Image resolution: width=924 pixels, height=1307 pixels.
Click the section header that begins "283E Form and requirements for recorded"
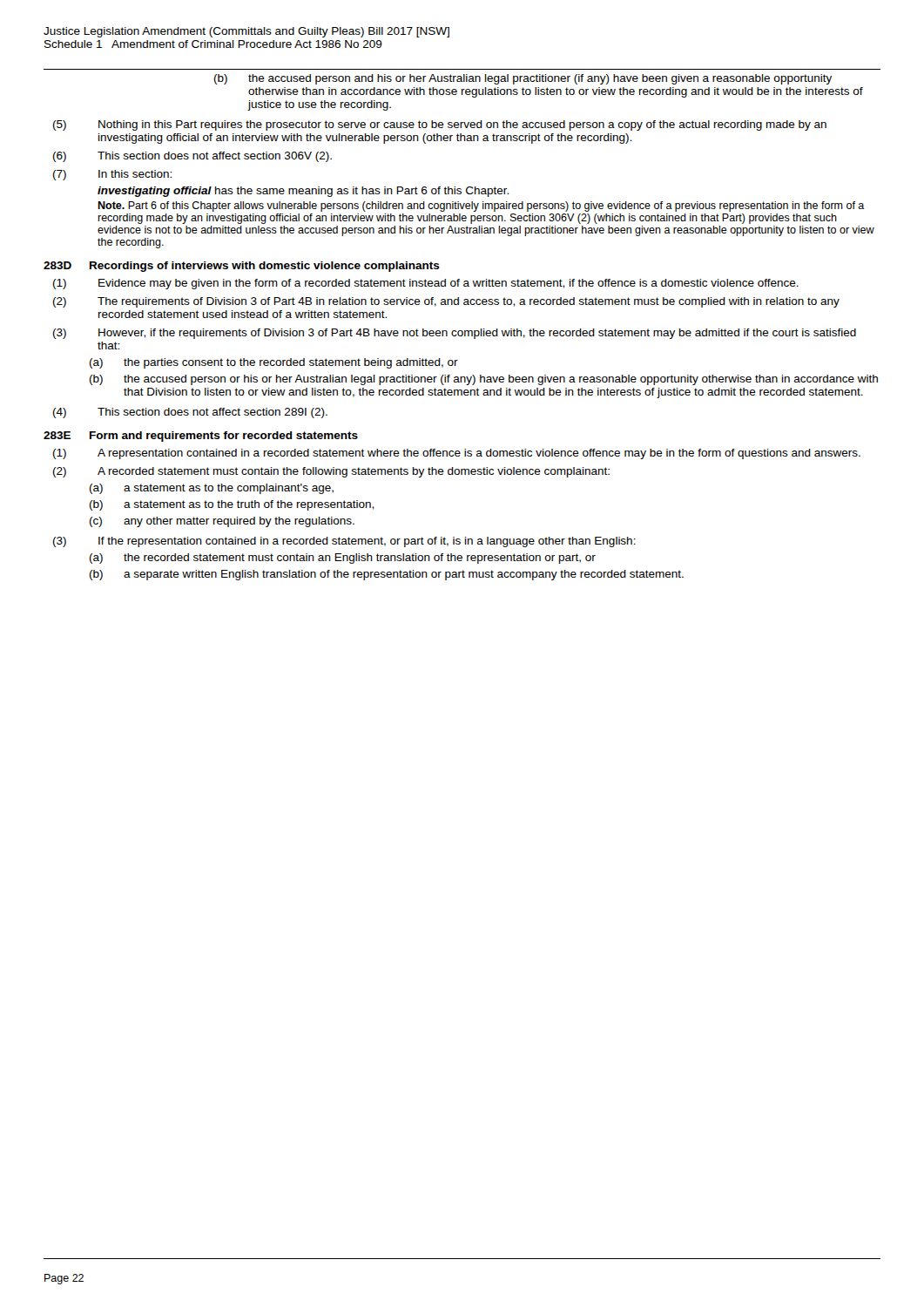tap(201, 435)
